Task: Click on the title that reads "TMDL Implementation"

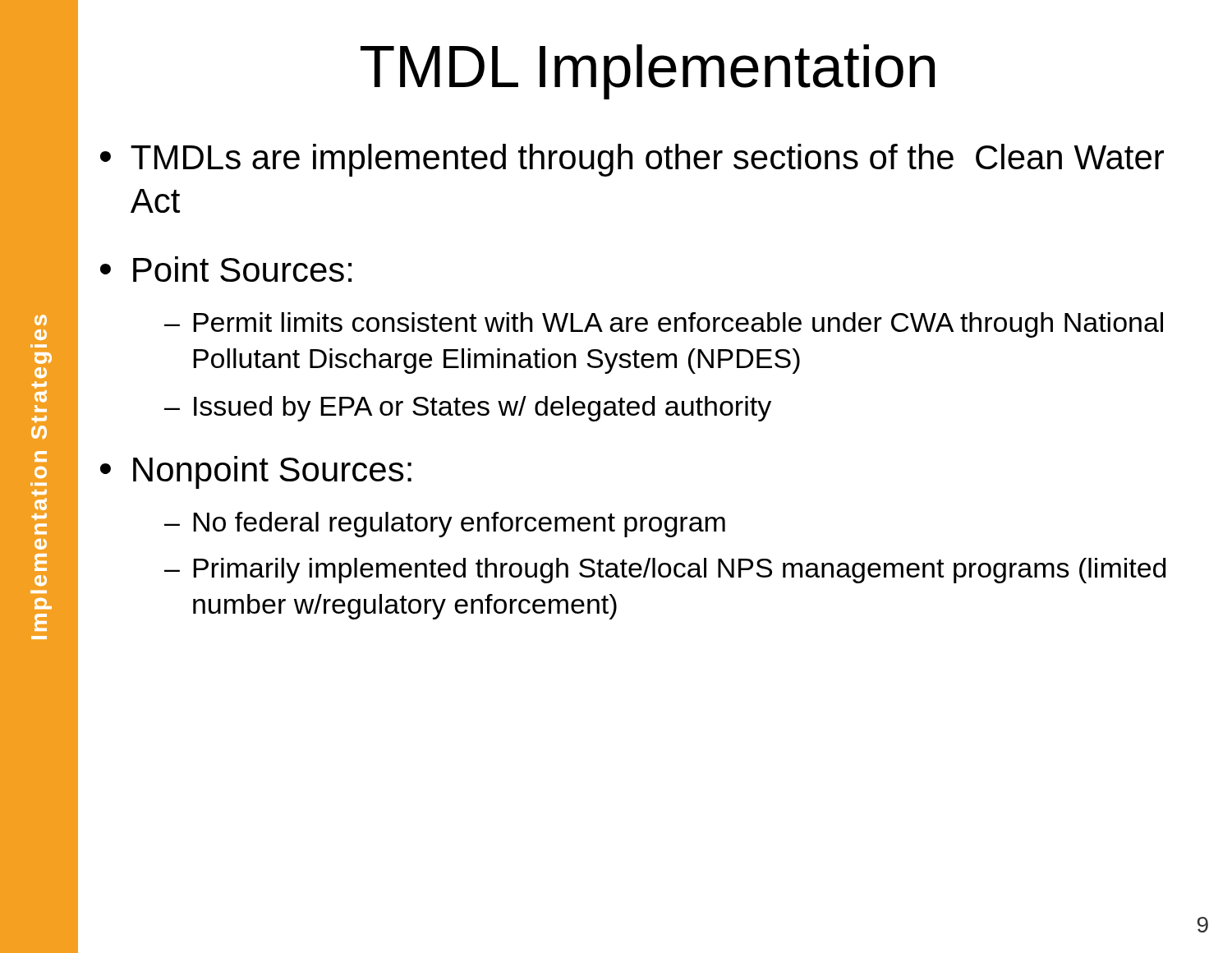Action: pos(649,67)
